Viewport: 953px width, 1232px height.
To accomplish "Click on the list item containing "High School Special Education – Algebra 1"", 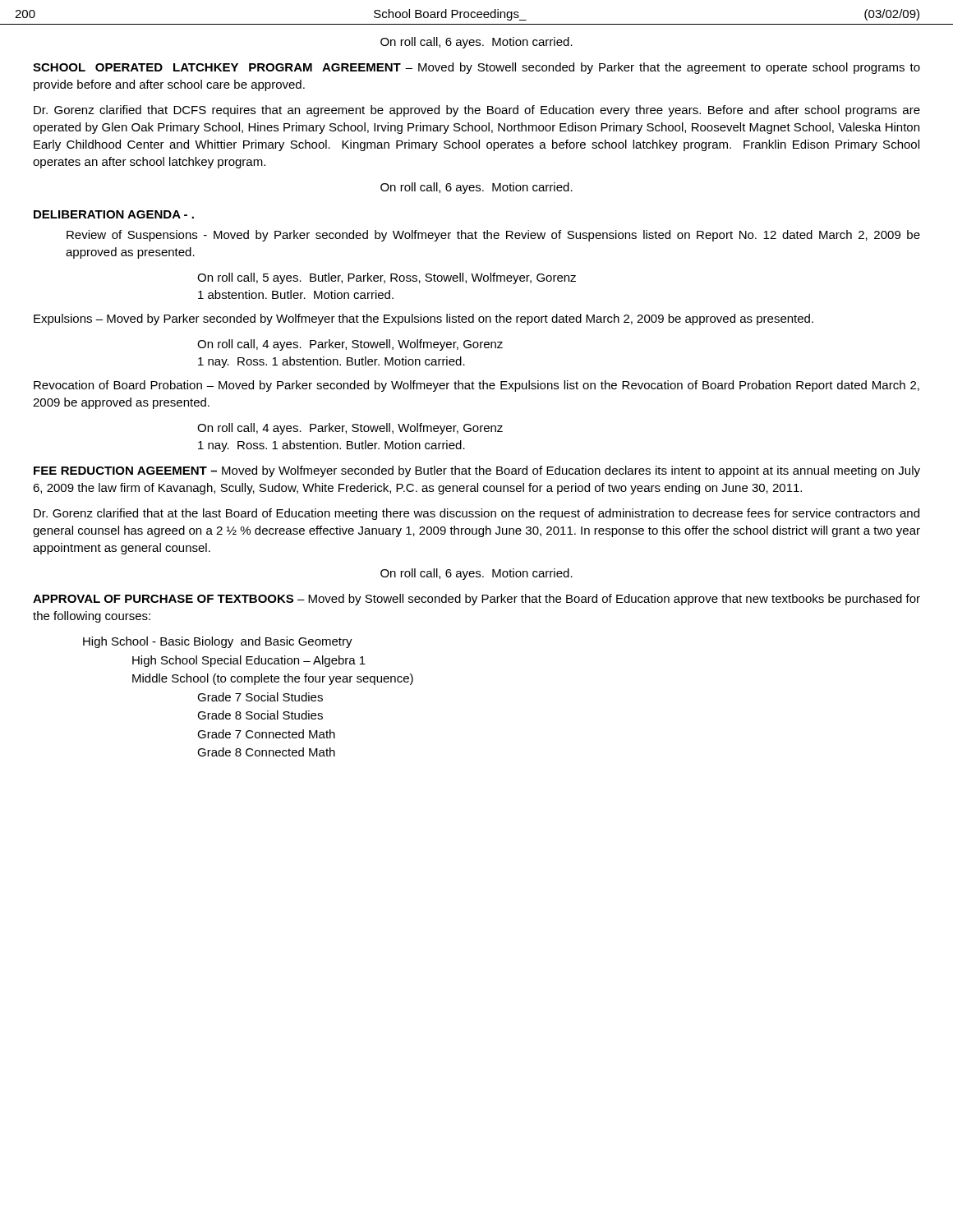I will click(x=249, y=660).
